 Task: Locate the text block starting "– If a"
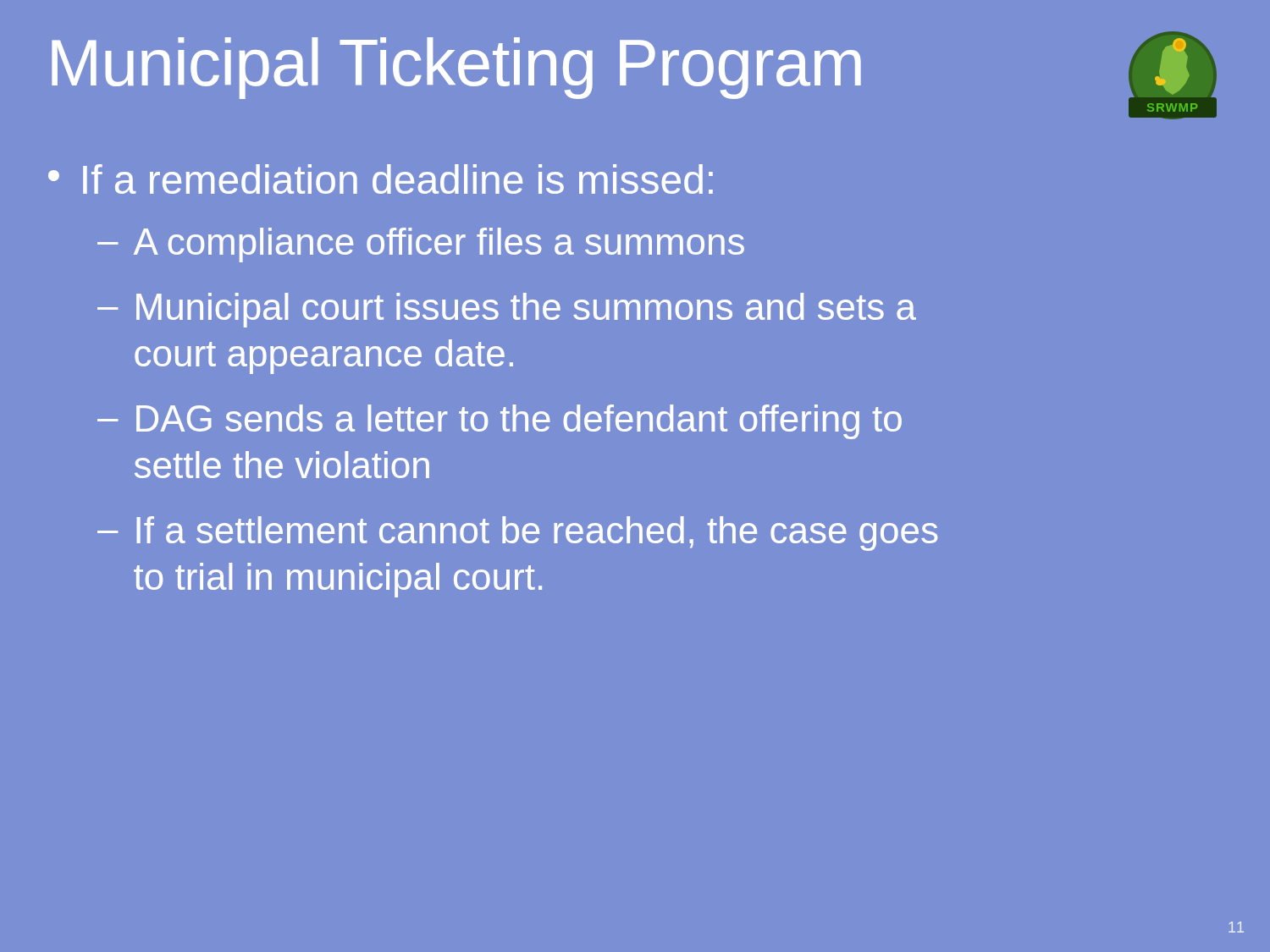pos(518,554)
